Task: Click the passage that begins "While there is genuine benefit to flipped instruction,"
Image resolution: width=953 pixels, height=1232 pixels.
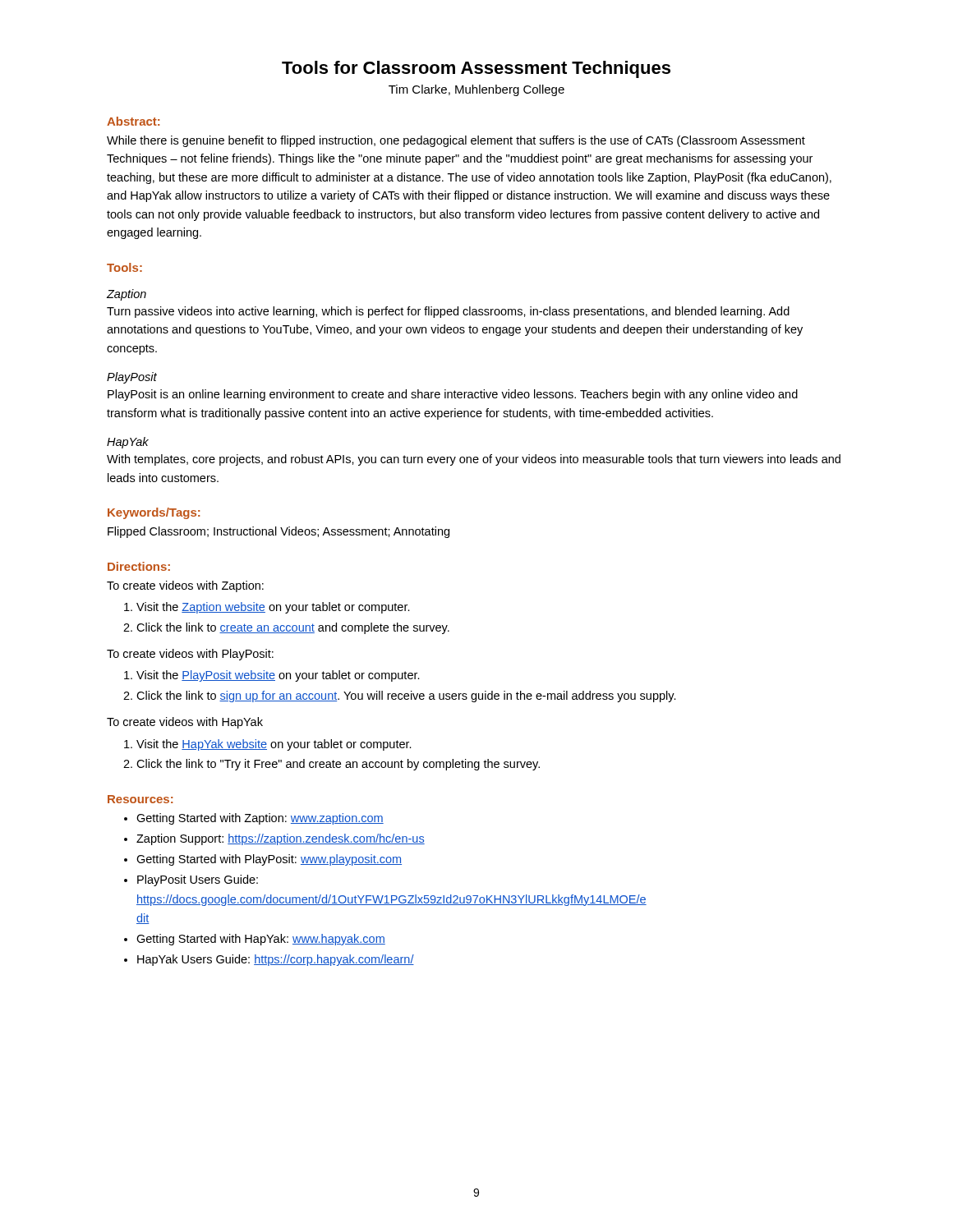Action: [469, 187]
